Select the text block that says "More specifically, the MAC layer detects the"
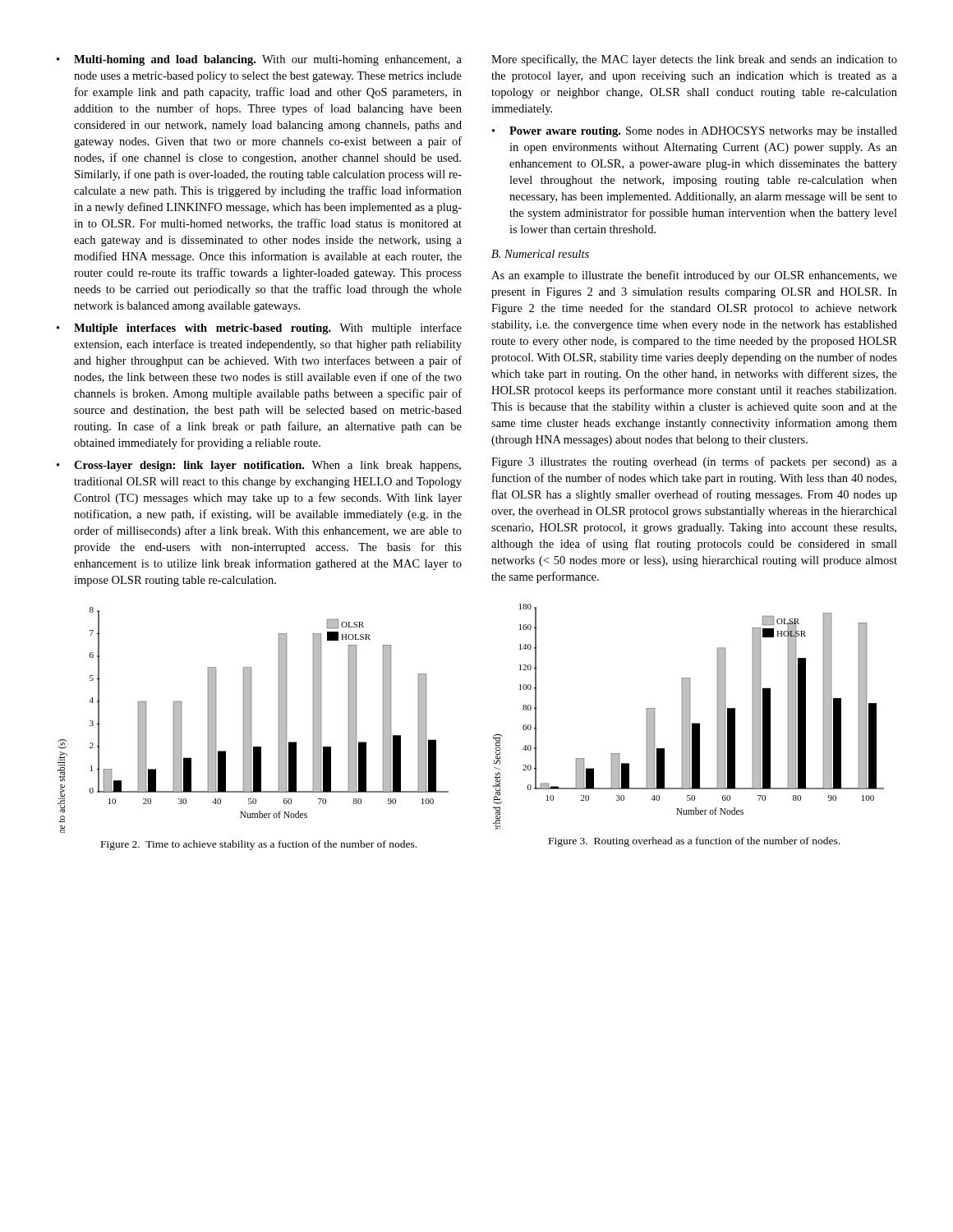 pyautogui.click(x=694, y=84)
